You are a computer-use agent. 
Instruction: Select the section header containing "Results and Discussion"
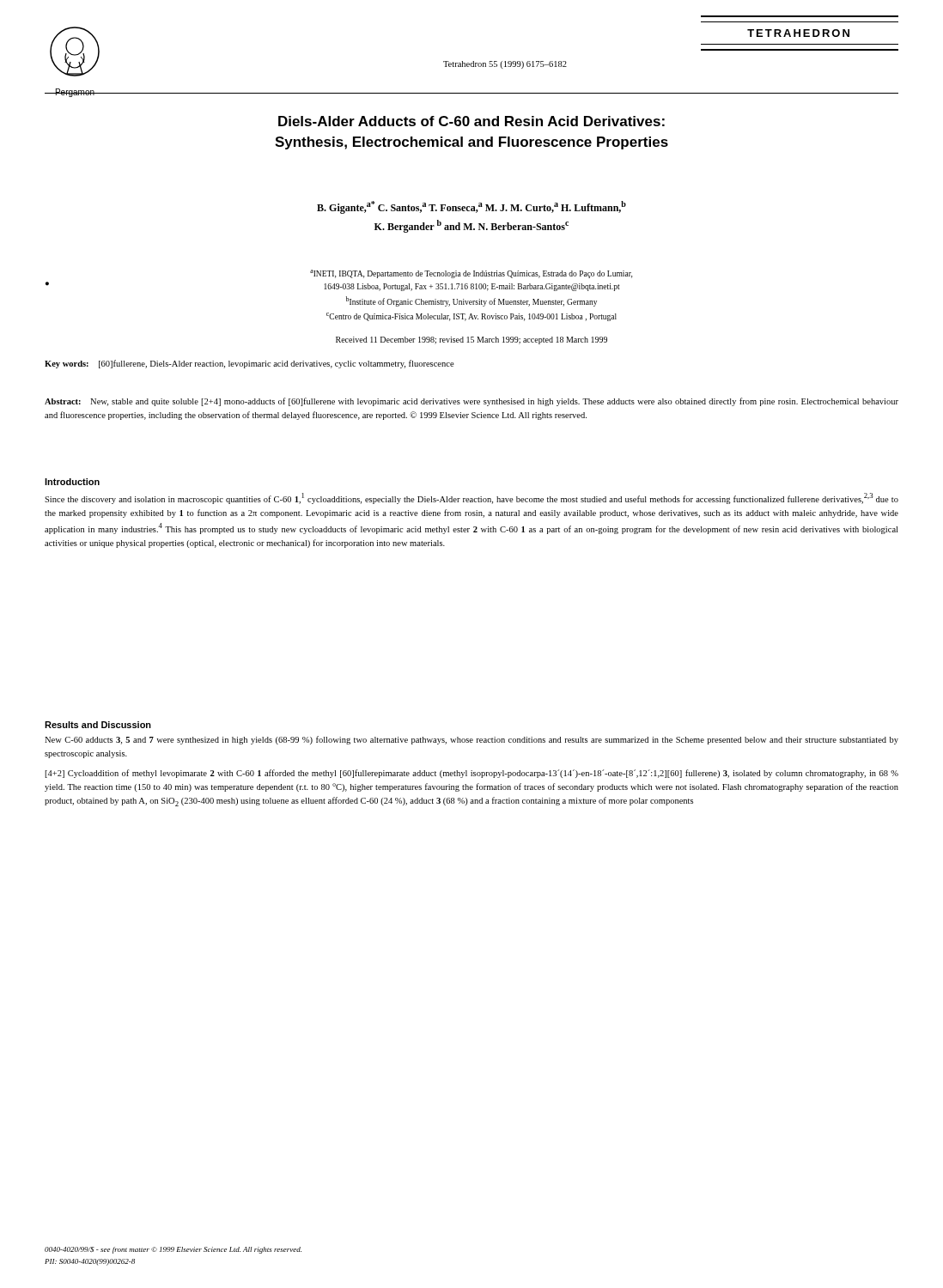point(98,725)
